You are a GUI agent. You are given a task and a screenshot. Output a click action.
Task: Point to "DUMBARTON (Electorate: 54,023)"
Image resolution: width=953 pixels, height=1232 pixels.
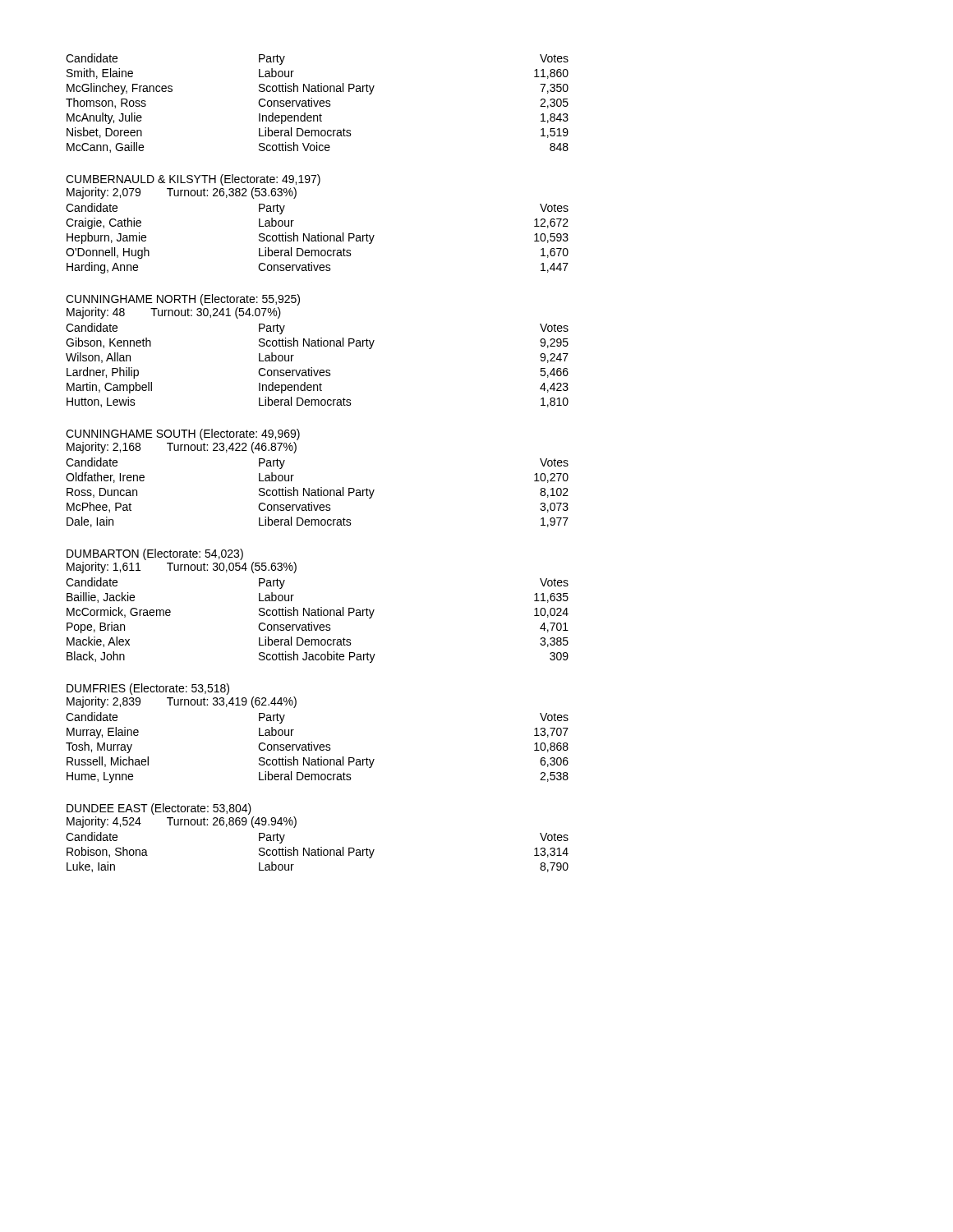(155, 554)
